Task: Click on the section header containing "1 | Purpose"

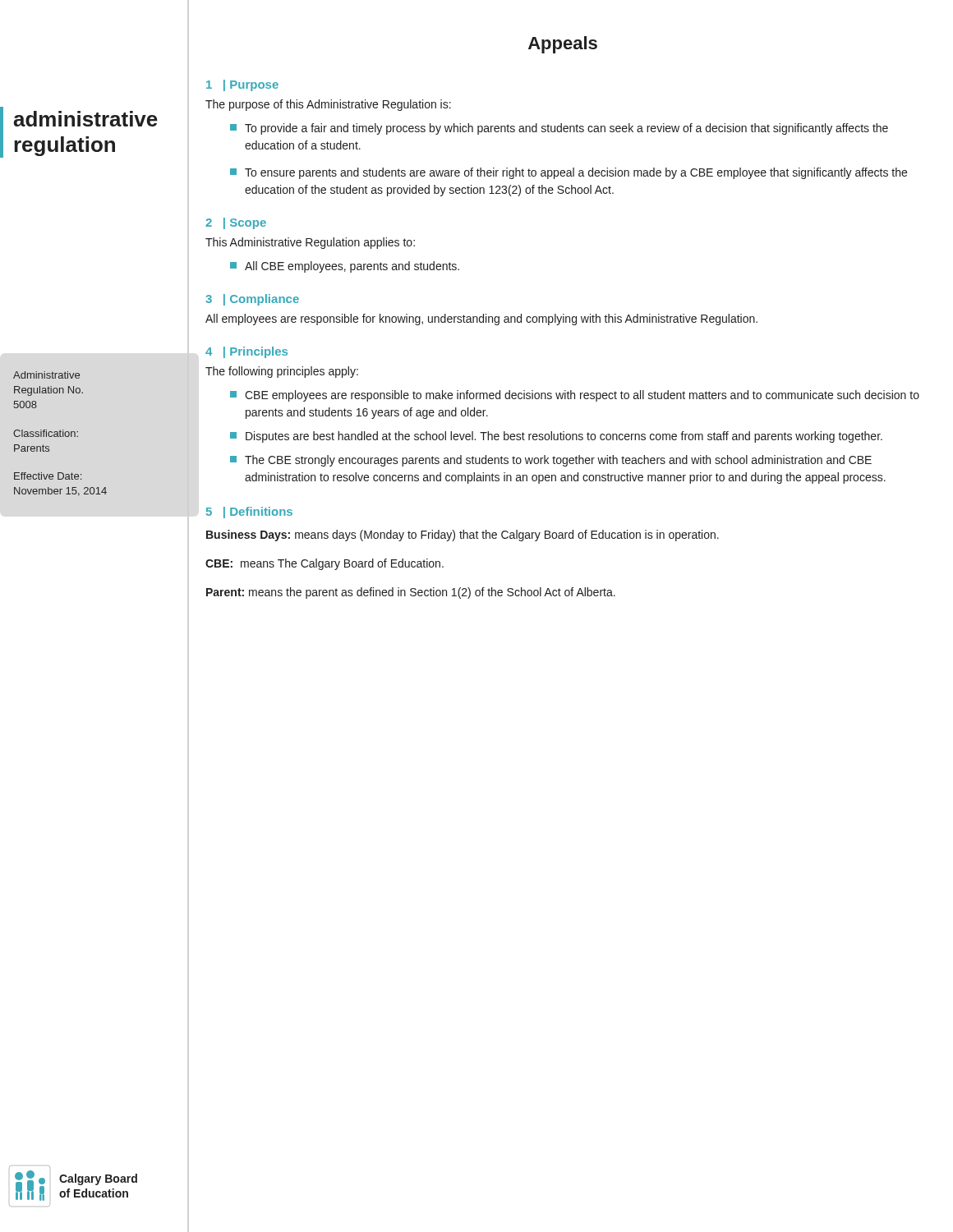Action: point(242,84)
